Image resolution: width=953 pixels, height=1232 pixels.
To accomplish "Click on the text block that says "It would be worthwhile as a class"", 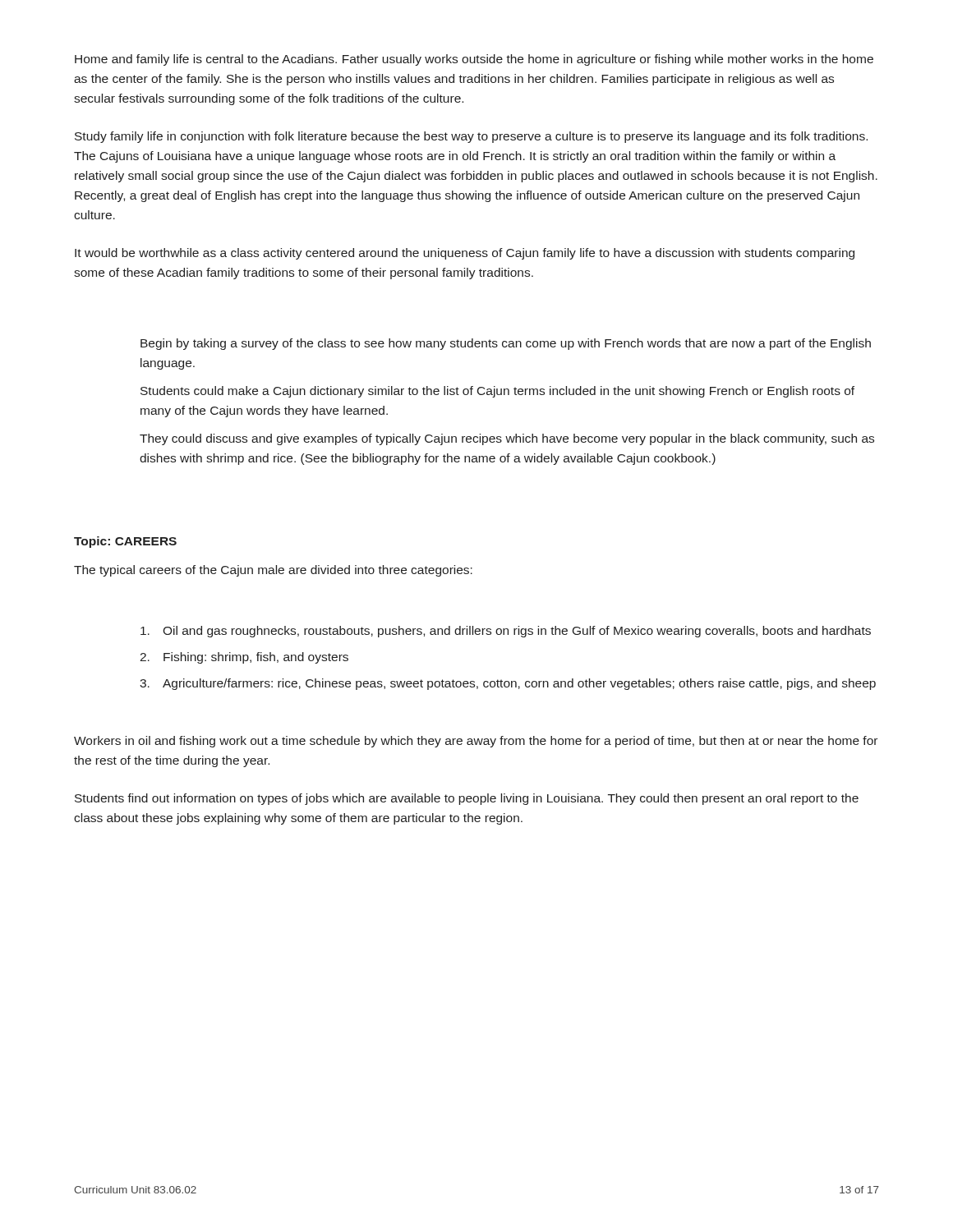I will point(465,263).
